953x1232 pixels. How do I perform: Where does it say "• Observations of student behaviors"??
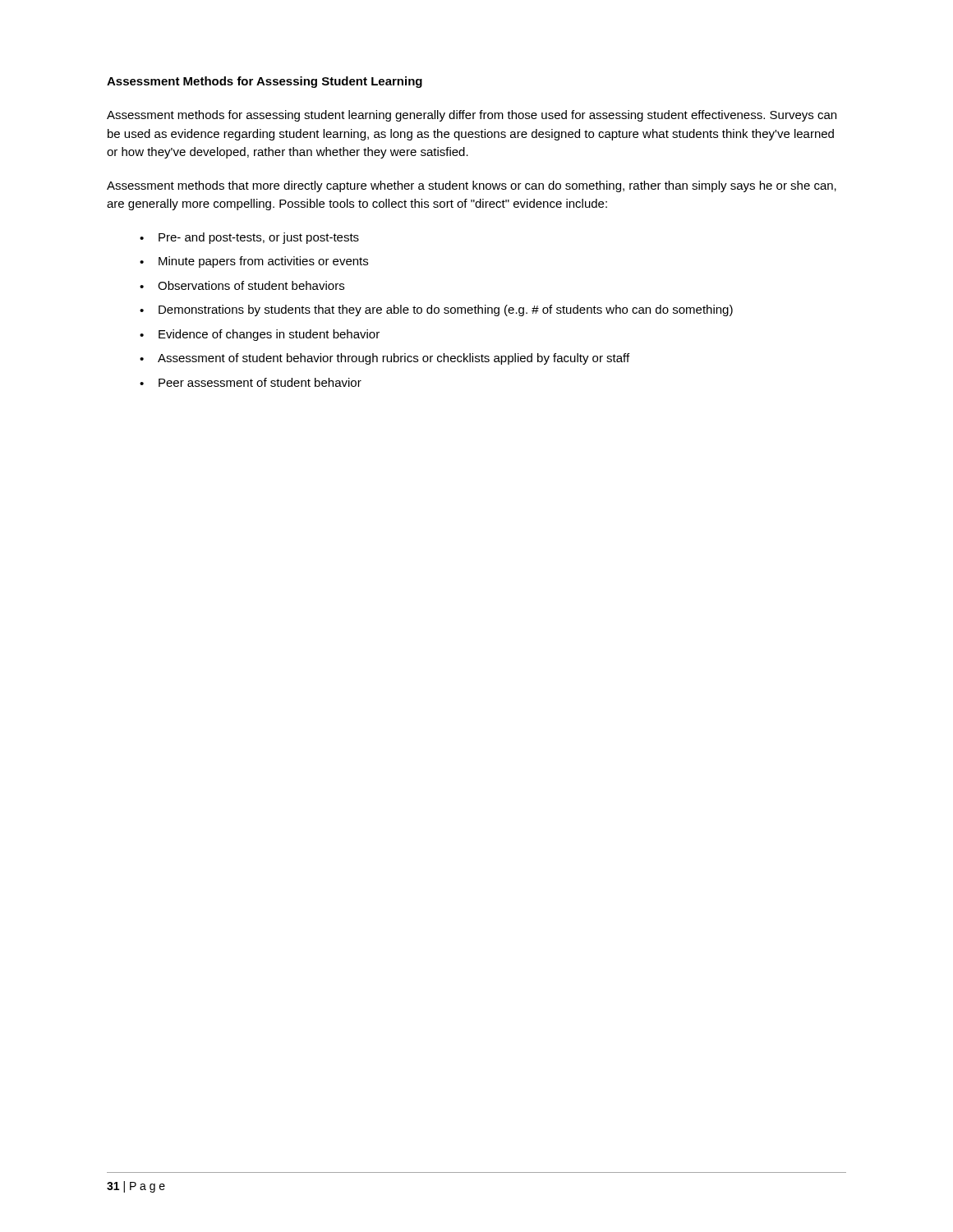[x=242, y=285]
